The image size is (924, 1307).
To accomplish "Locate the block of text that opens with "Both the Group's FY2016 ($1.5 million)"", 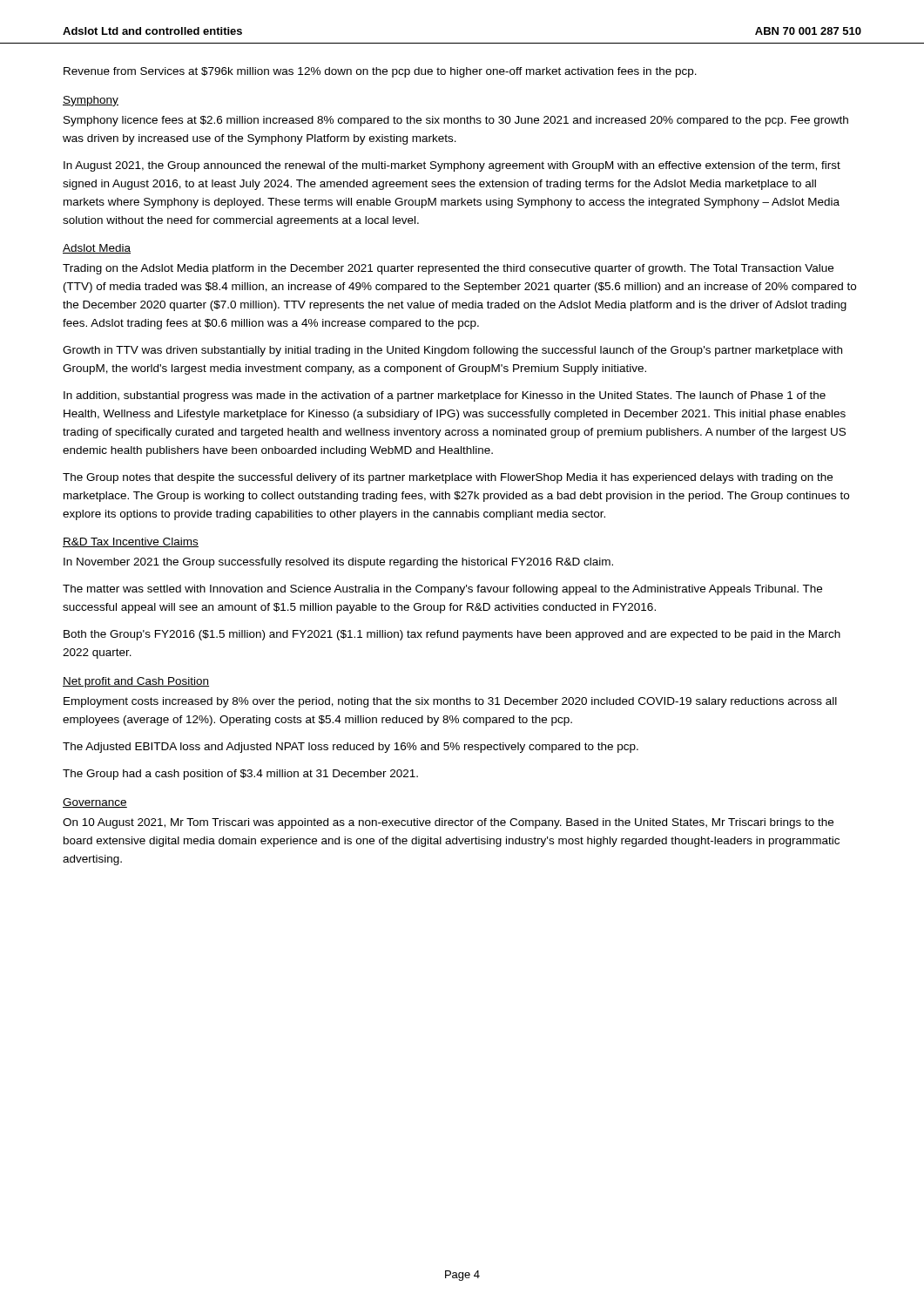I will point(452,643).
